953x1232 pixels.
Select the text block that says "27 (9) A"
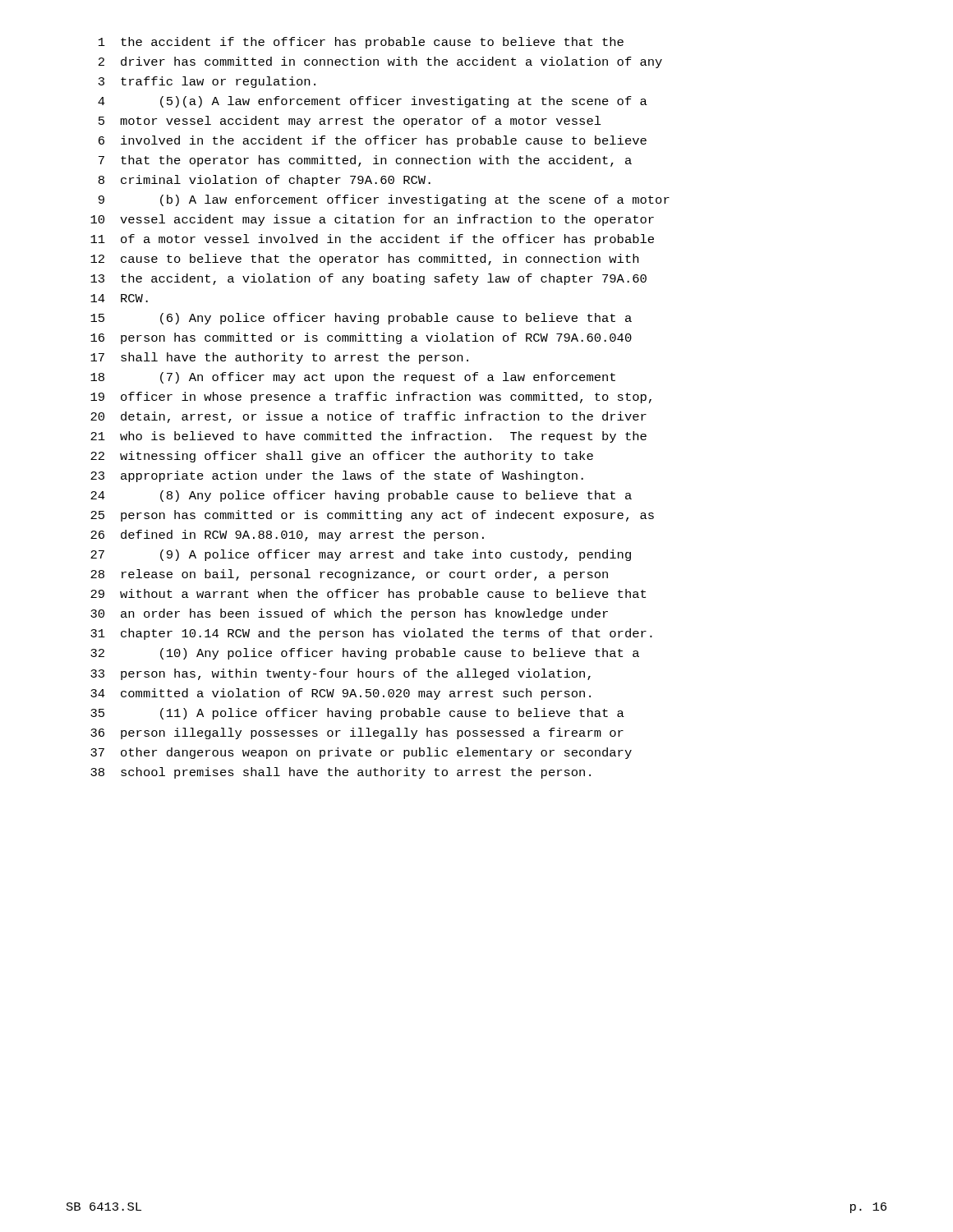tap(476, 595)
